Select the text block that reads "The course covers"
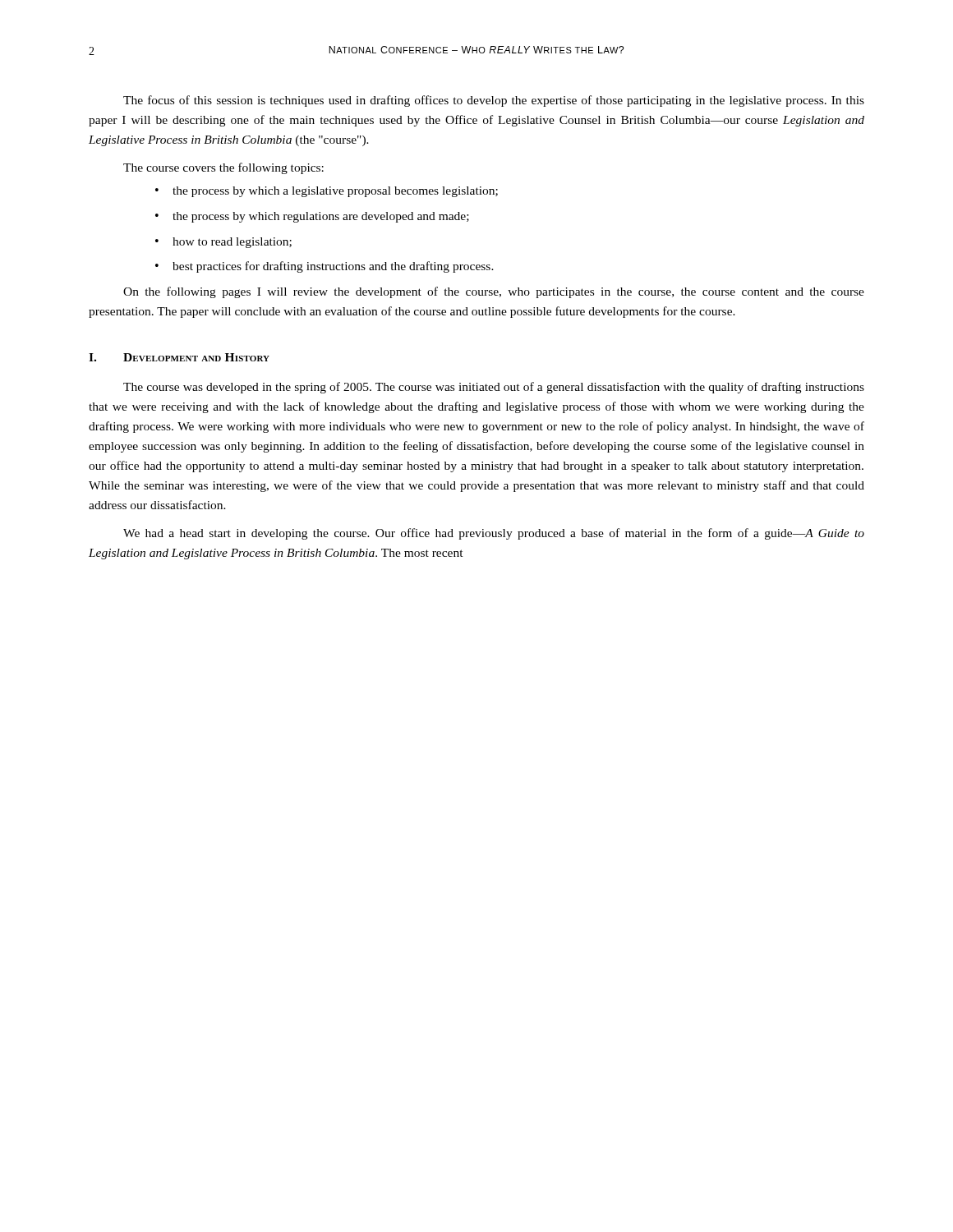The width and height of the screenshot is (953, 1232). click(x=224, y=167)
